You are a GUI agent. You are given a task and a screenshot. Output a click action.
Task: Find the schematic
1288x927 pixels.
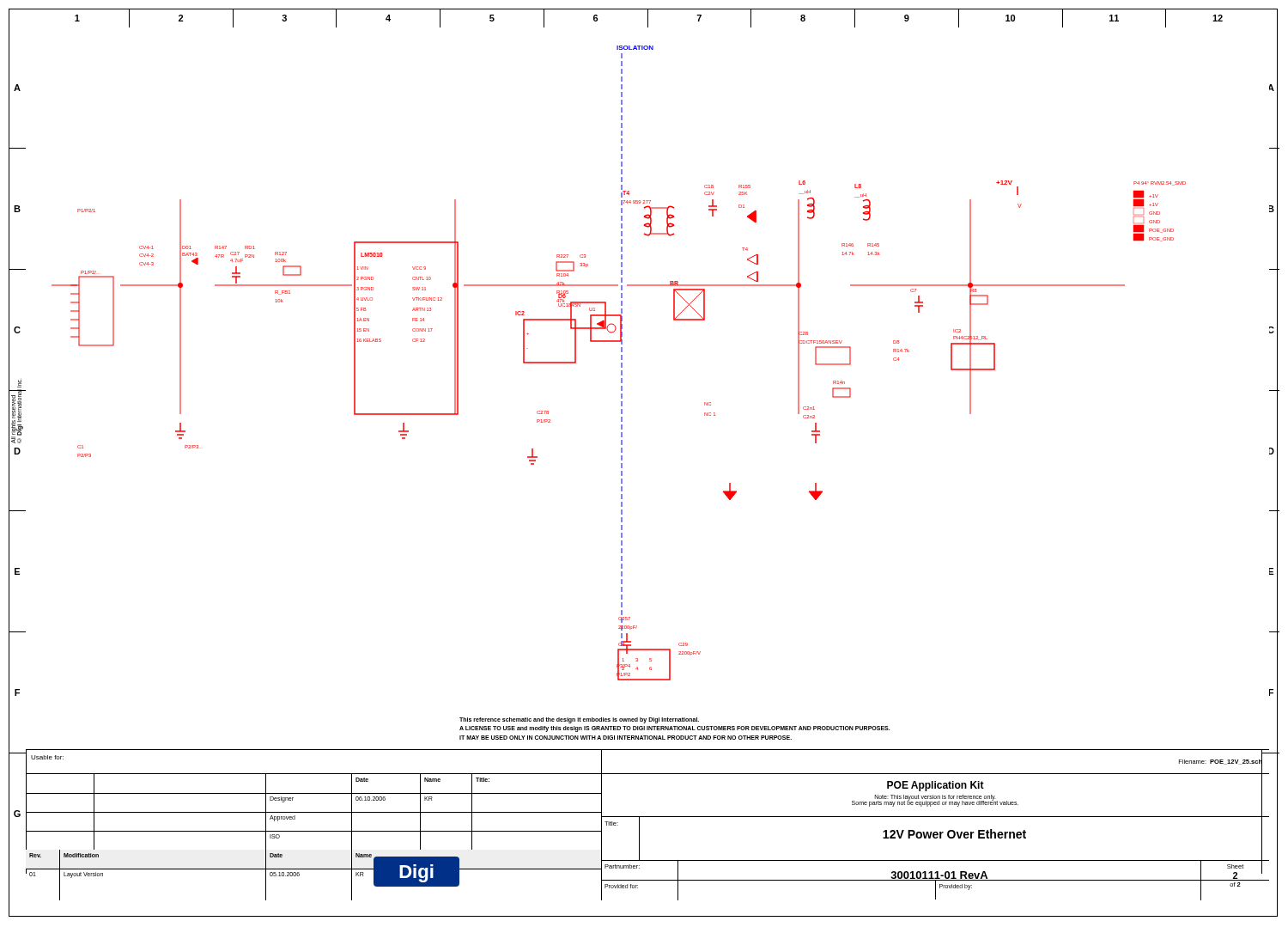(647, 388)
